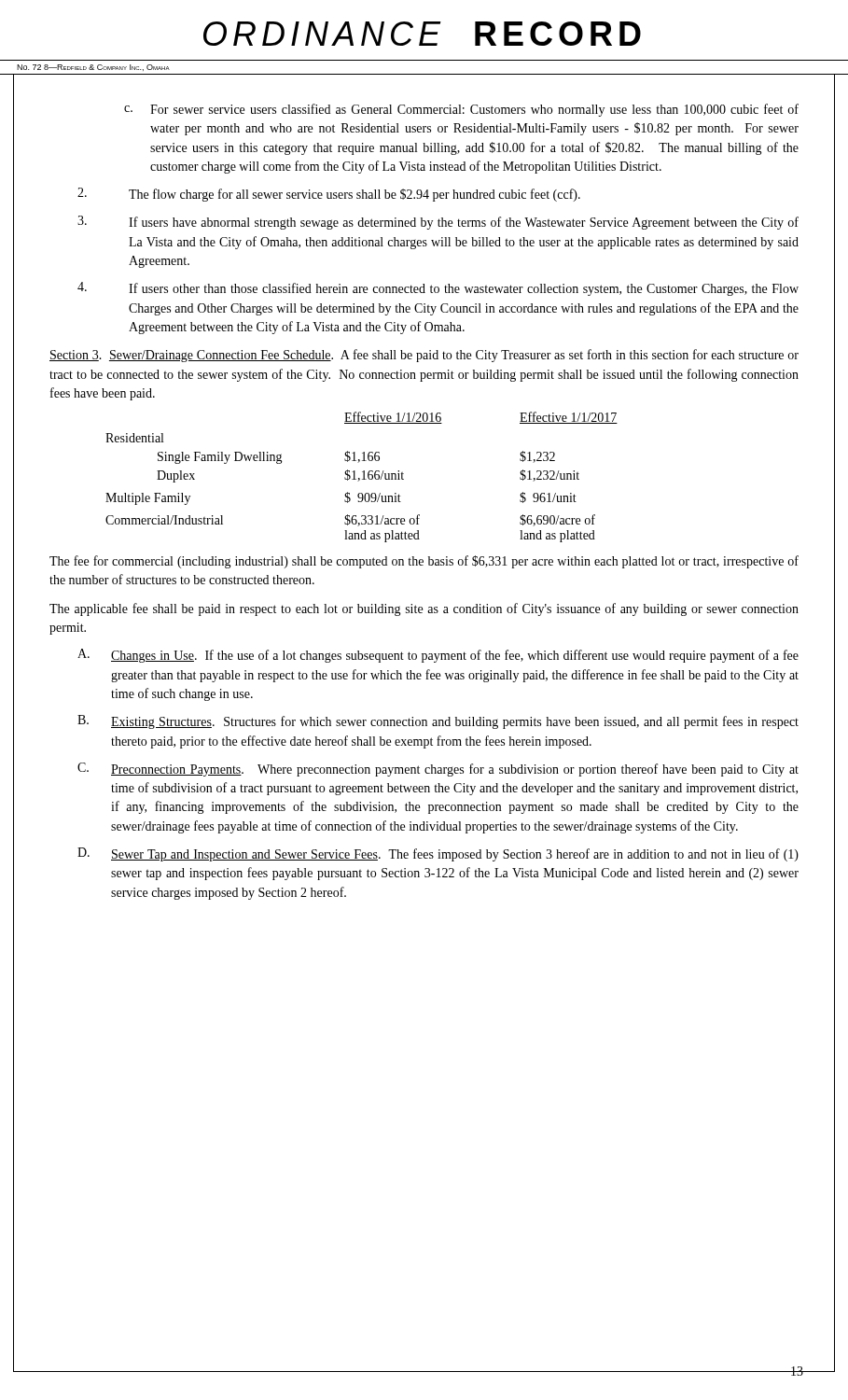848x1400 pixels.
Task: Click on the block starting "The applicable fee"
Action: point(424,618)
